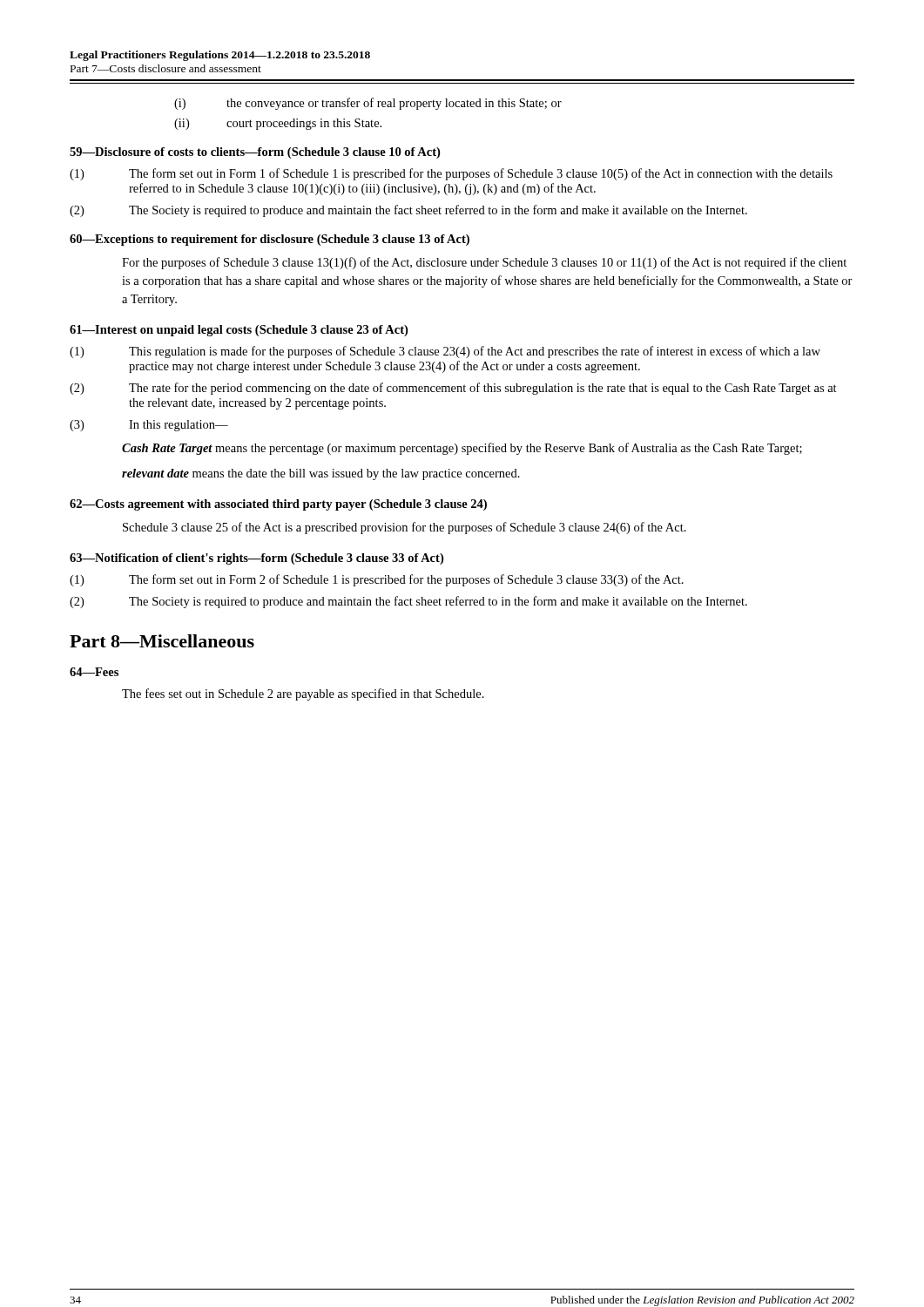Find the text block starting "Cash Rate Target means the percentage (or maximum"
Screen dimensions: 1307x924
click(x=462, y=448)
